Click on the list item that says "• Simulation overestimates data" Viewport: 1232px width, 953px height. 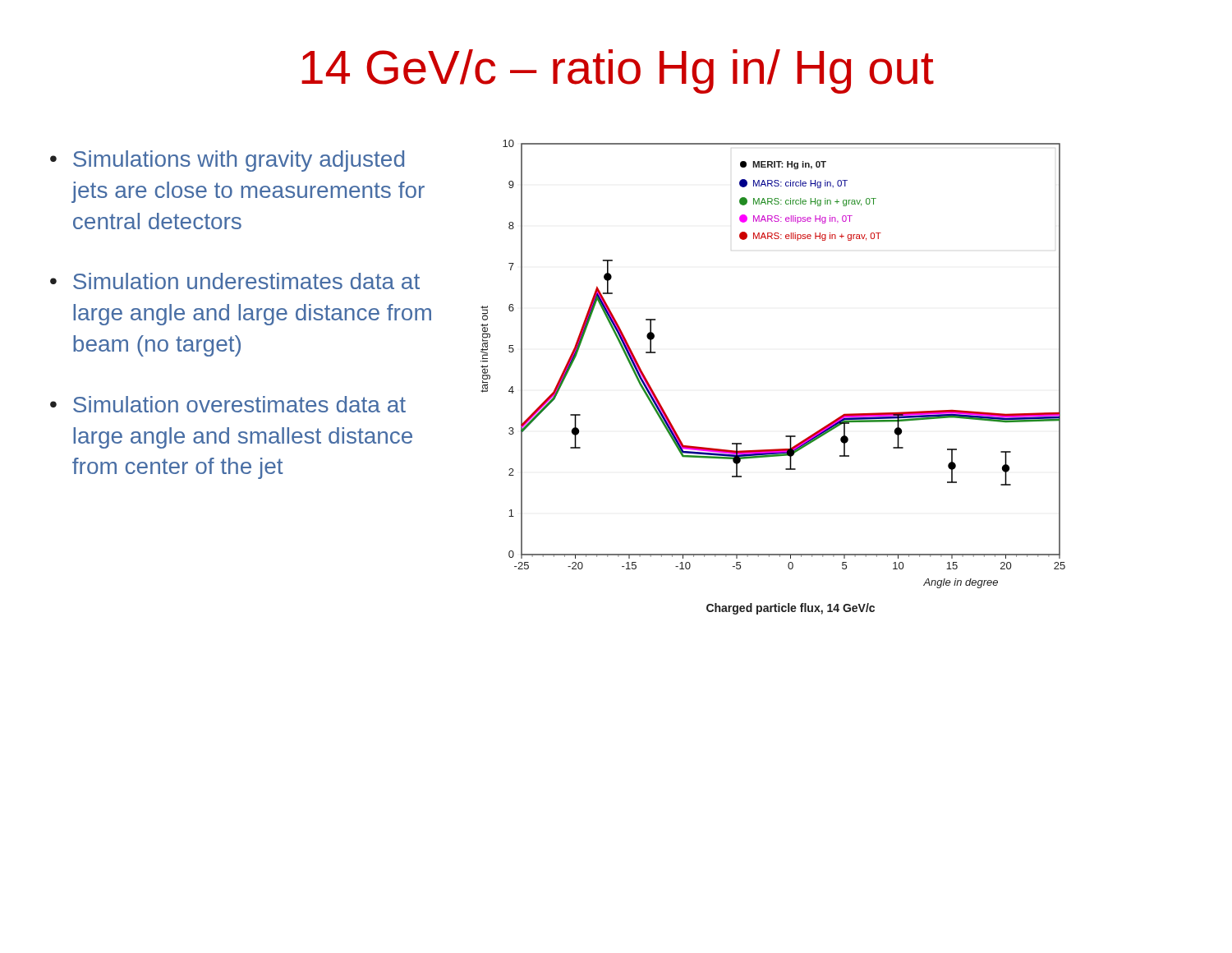pyautogui.click(x=246, y=436)
